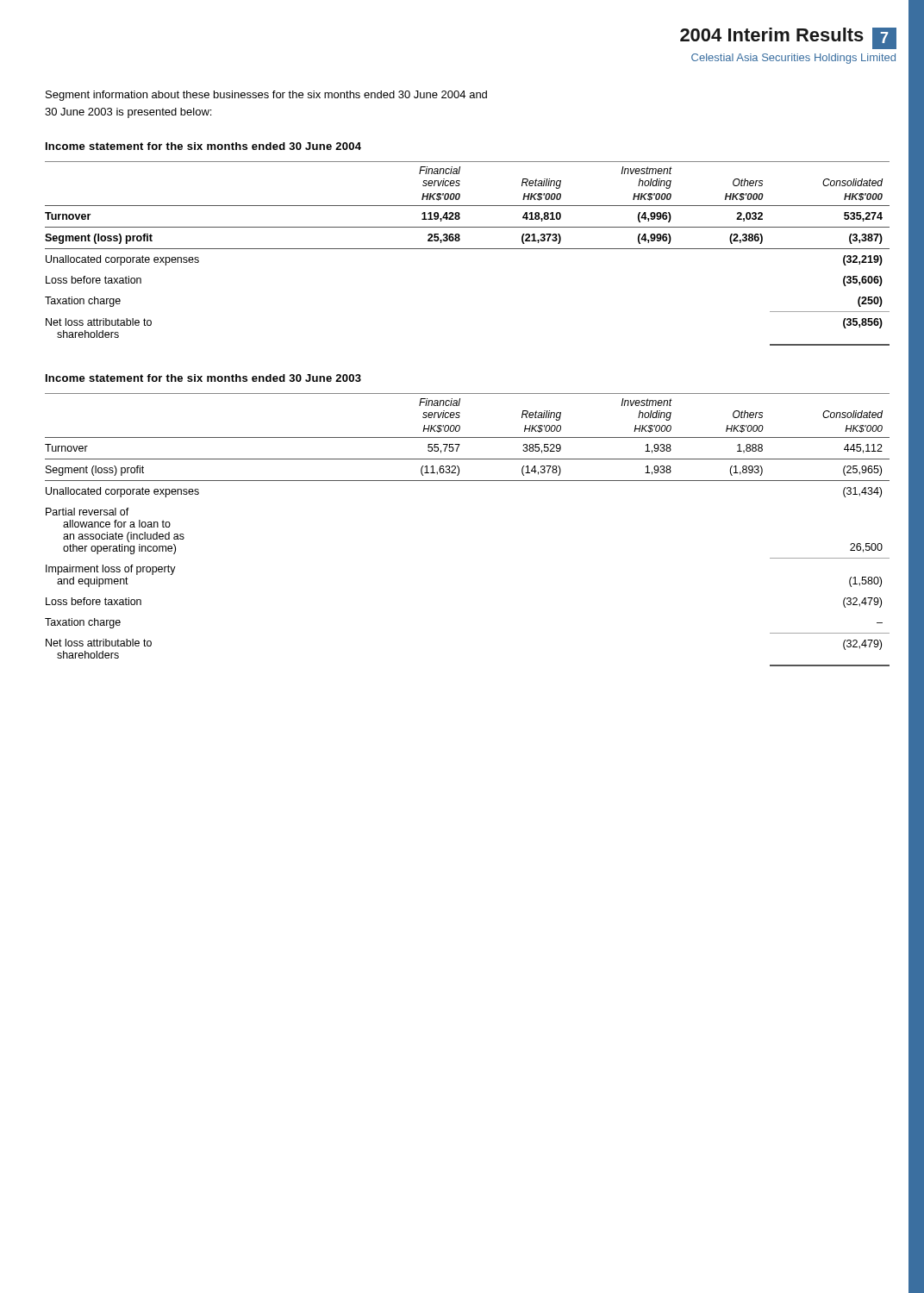924x1293 pixels.
Task: Point to the text starting "Segment information about these businesses for the six"
Action: pyautogui.click(x=266, y=103)
